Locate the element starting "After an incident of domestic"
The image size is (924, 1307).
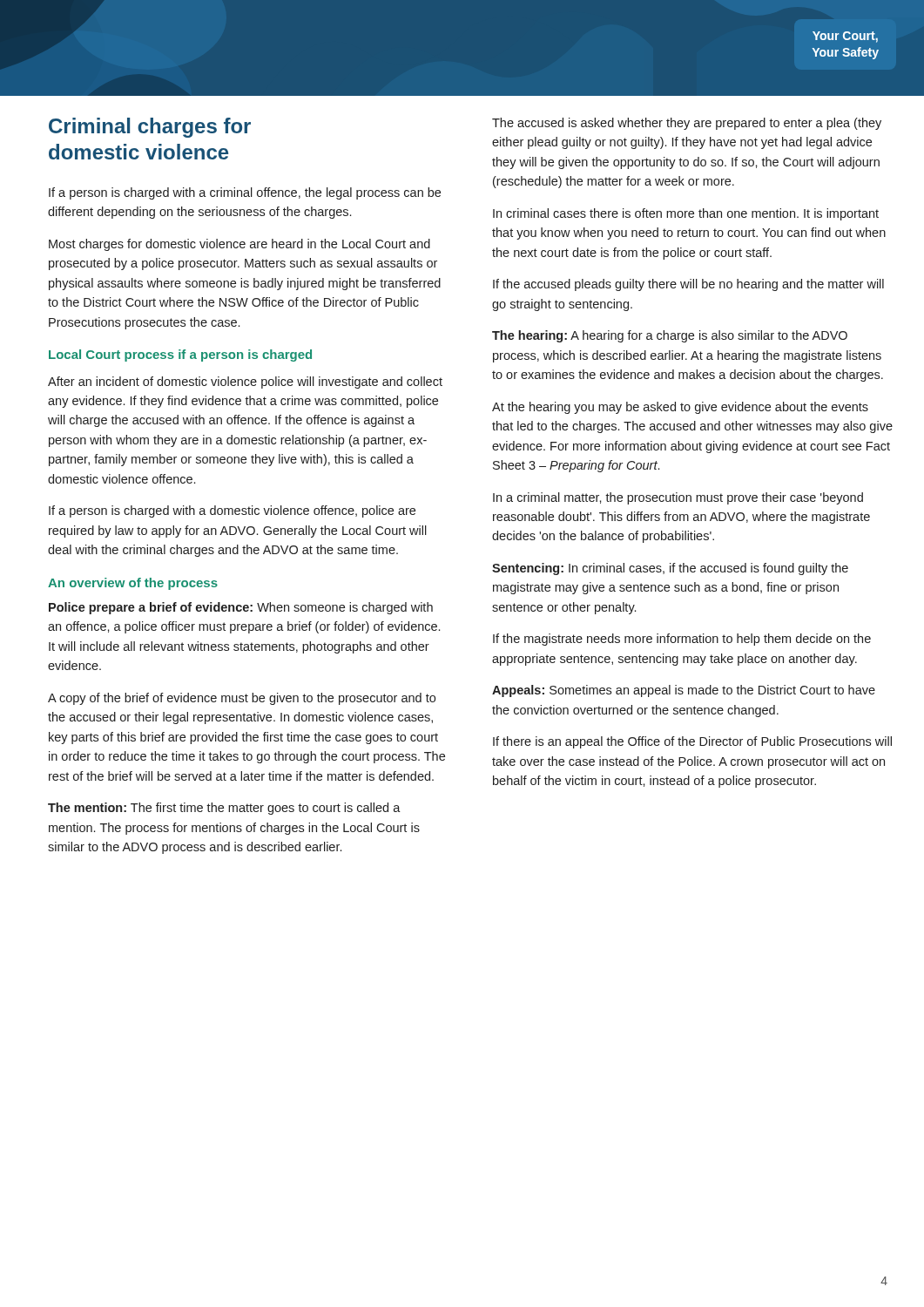click(x=248, y=430)
